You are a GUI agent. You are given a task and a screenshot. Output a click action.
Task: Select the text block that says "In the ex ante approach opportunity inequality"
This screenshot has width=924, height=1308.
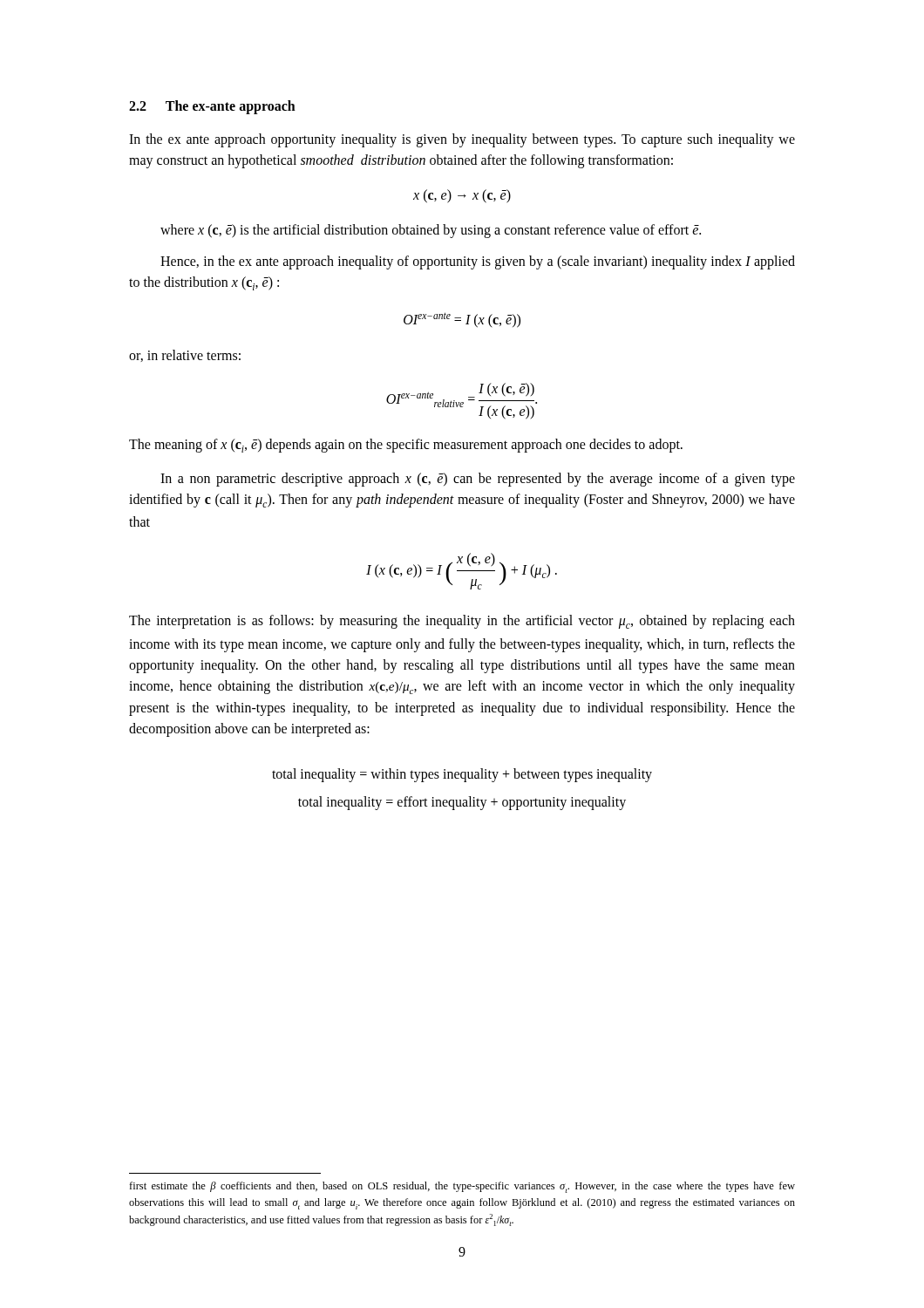point(462,150)
